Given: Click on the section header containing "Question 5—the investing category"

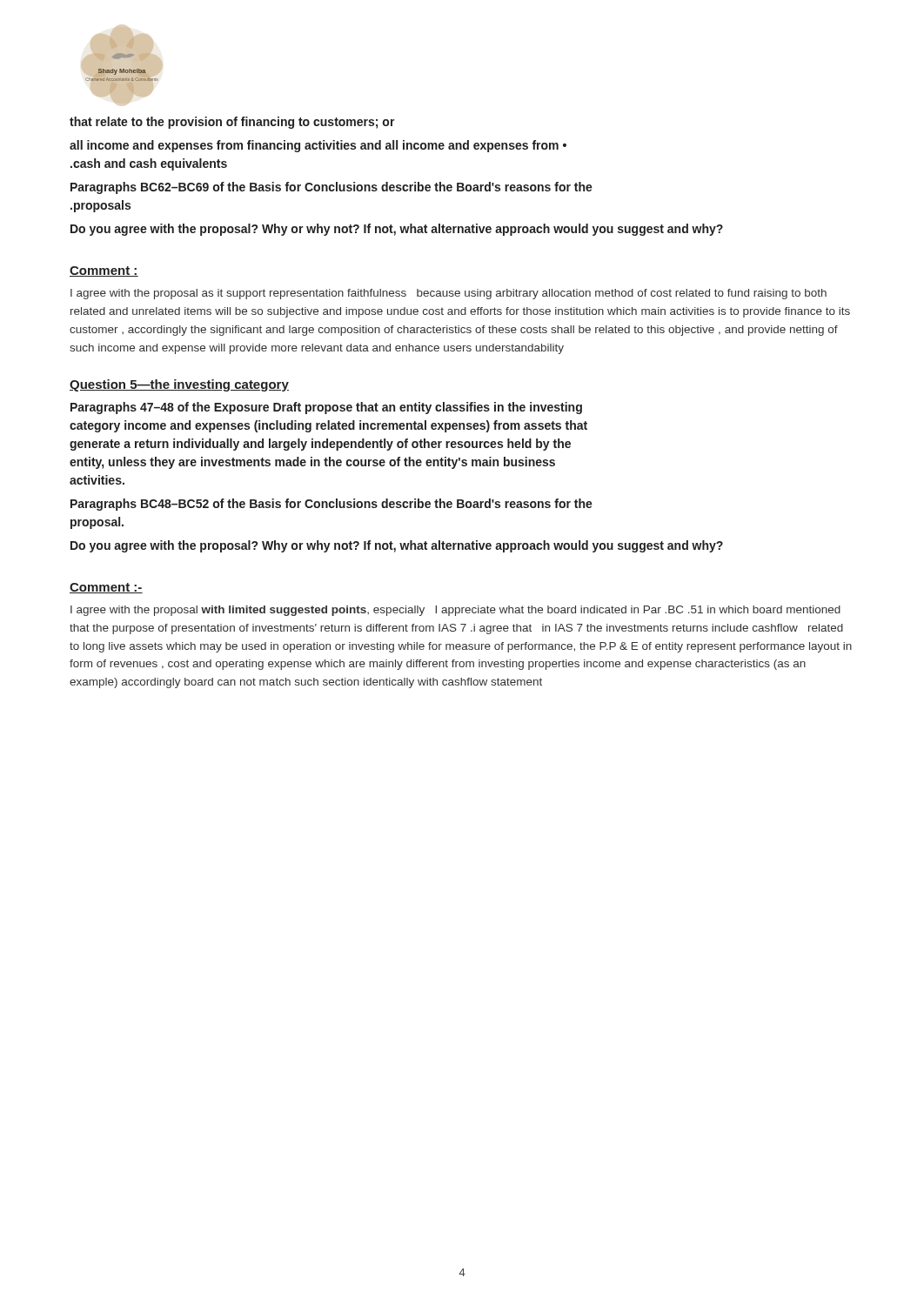Looking at the screenshot, I should tap(179, 384).
